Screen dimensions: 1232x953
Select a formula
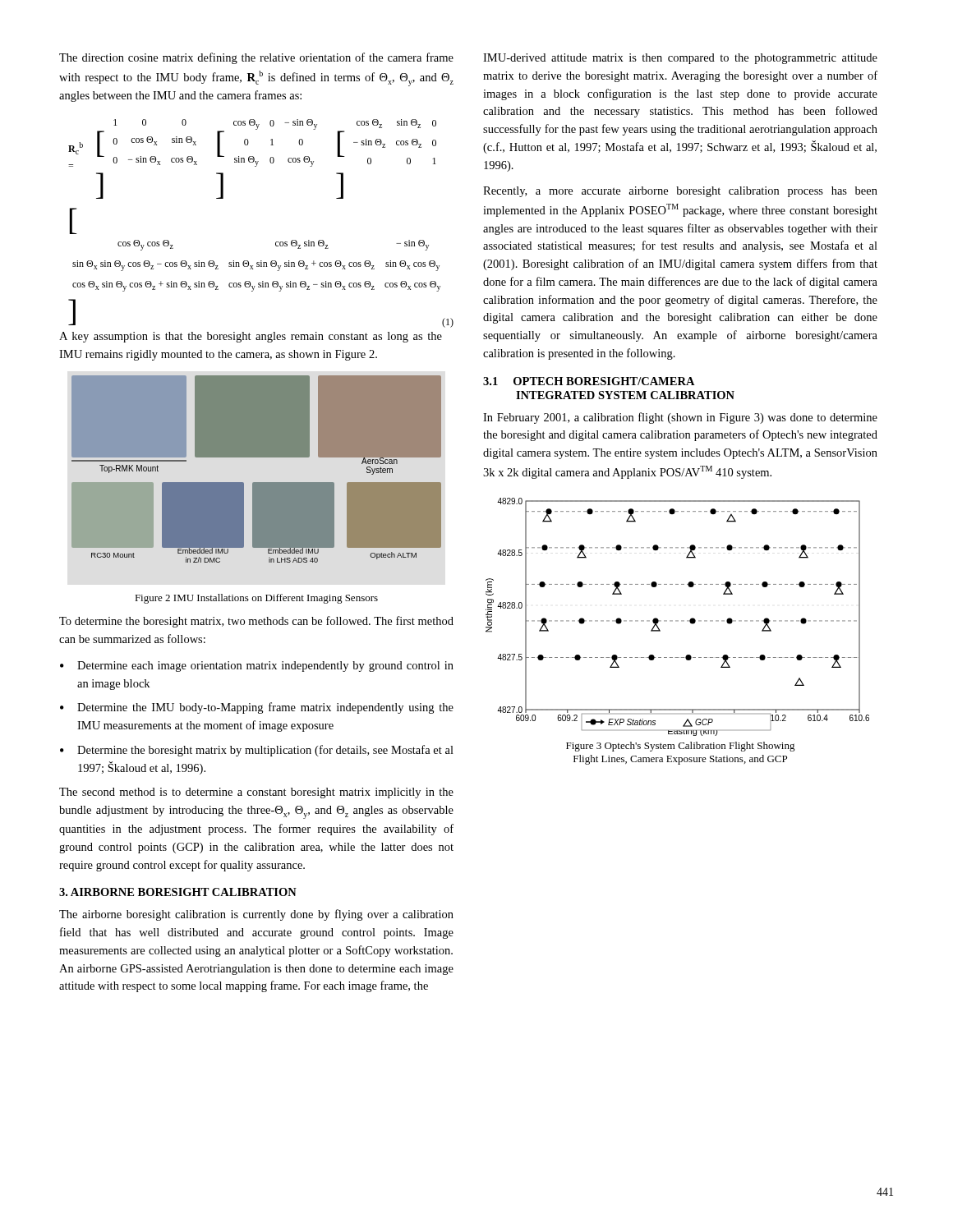tap(260, 219)
